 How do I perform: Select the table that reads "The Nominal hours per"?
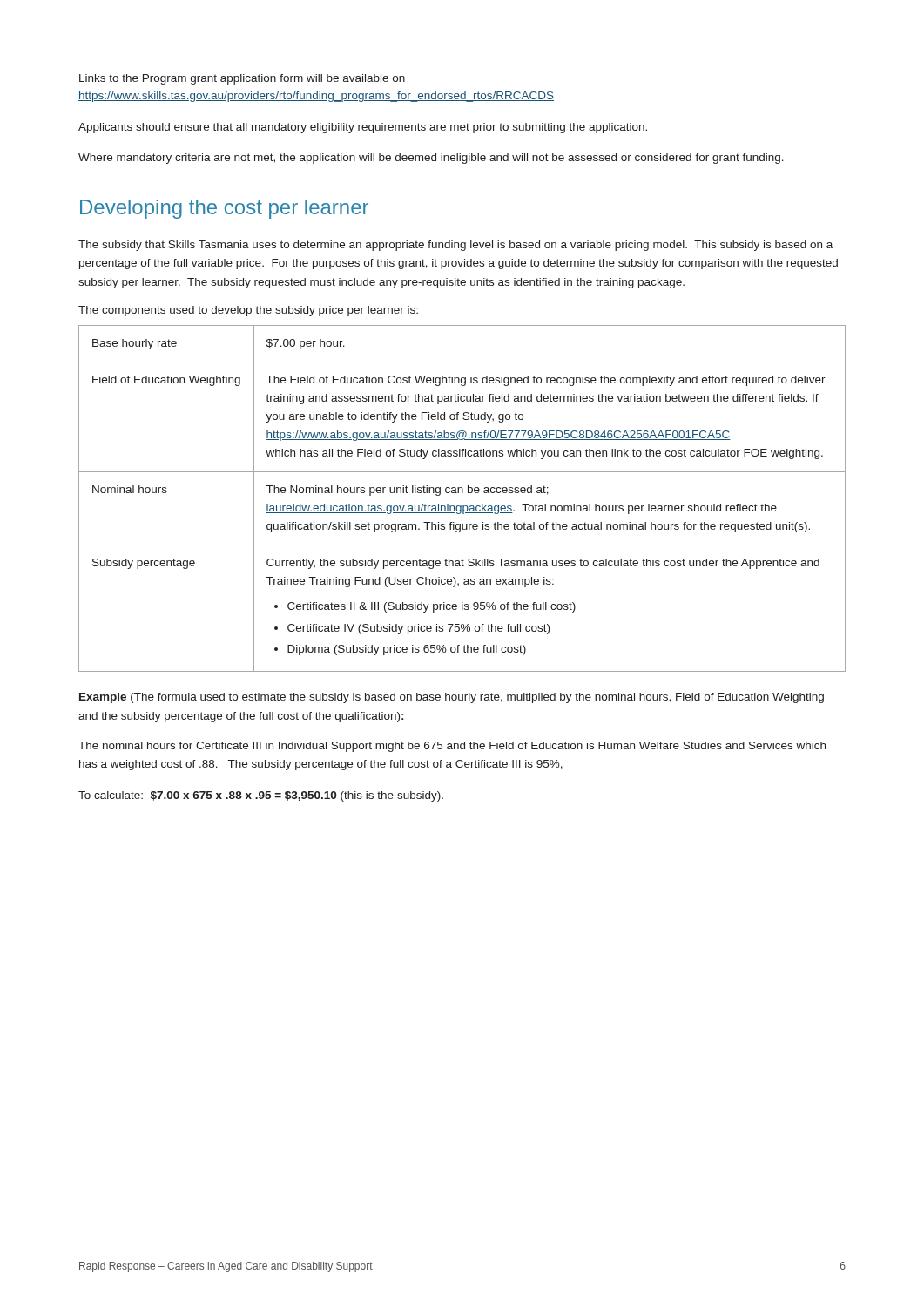(x=462, y=499)
